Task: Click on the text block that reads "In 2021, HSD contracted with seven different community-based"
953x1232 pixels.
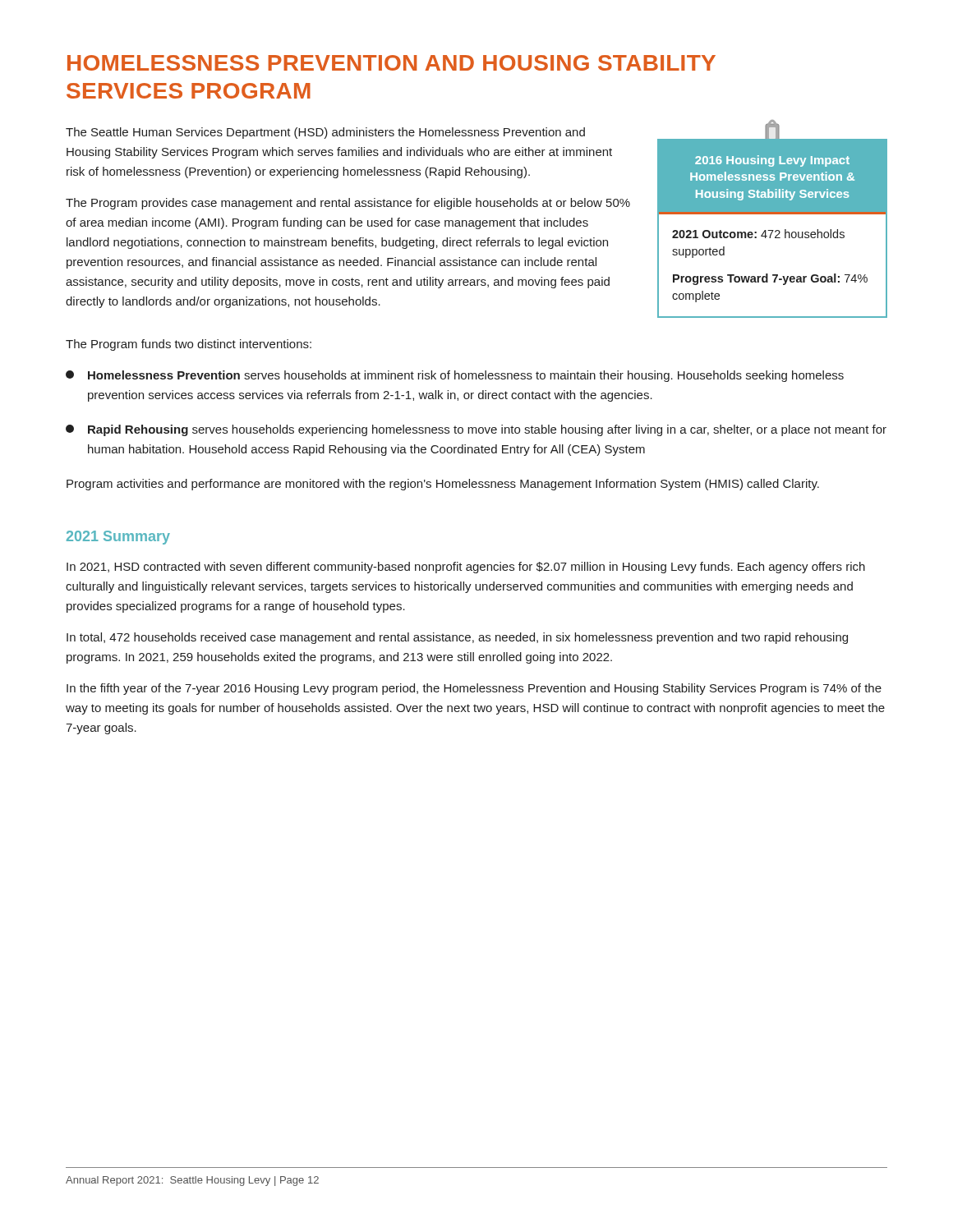Action: coord(476,587)
